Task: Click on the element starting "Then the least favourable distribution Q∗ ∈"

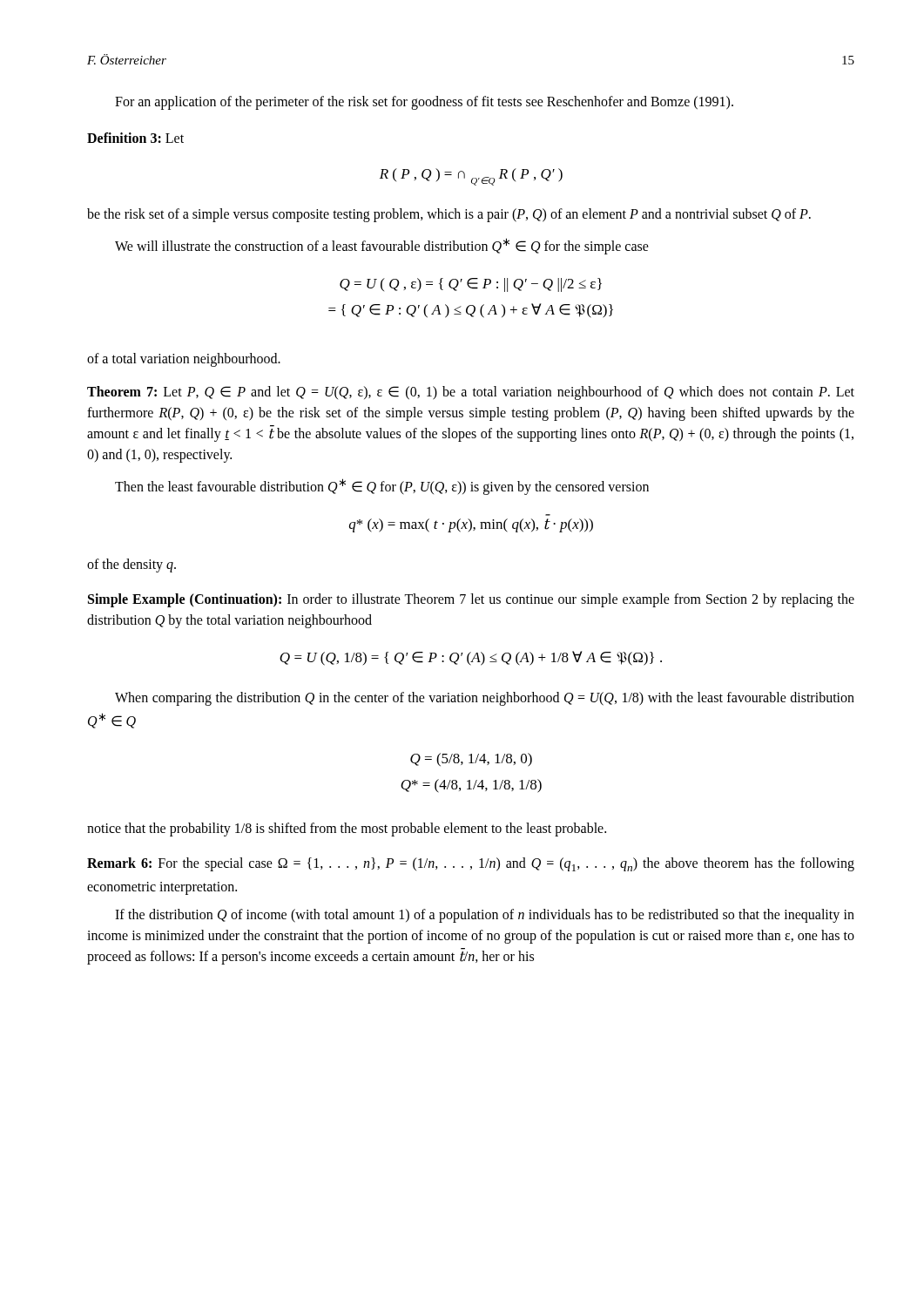Action: pyautogui.click(x=471, y=486)
